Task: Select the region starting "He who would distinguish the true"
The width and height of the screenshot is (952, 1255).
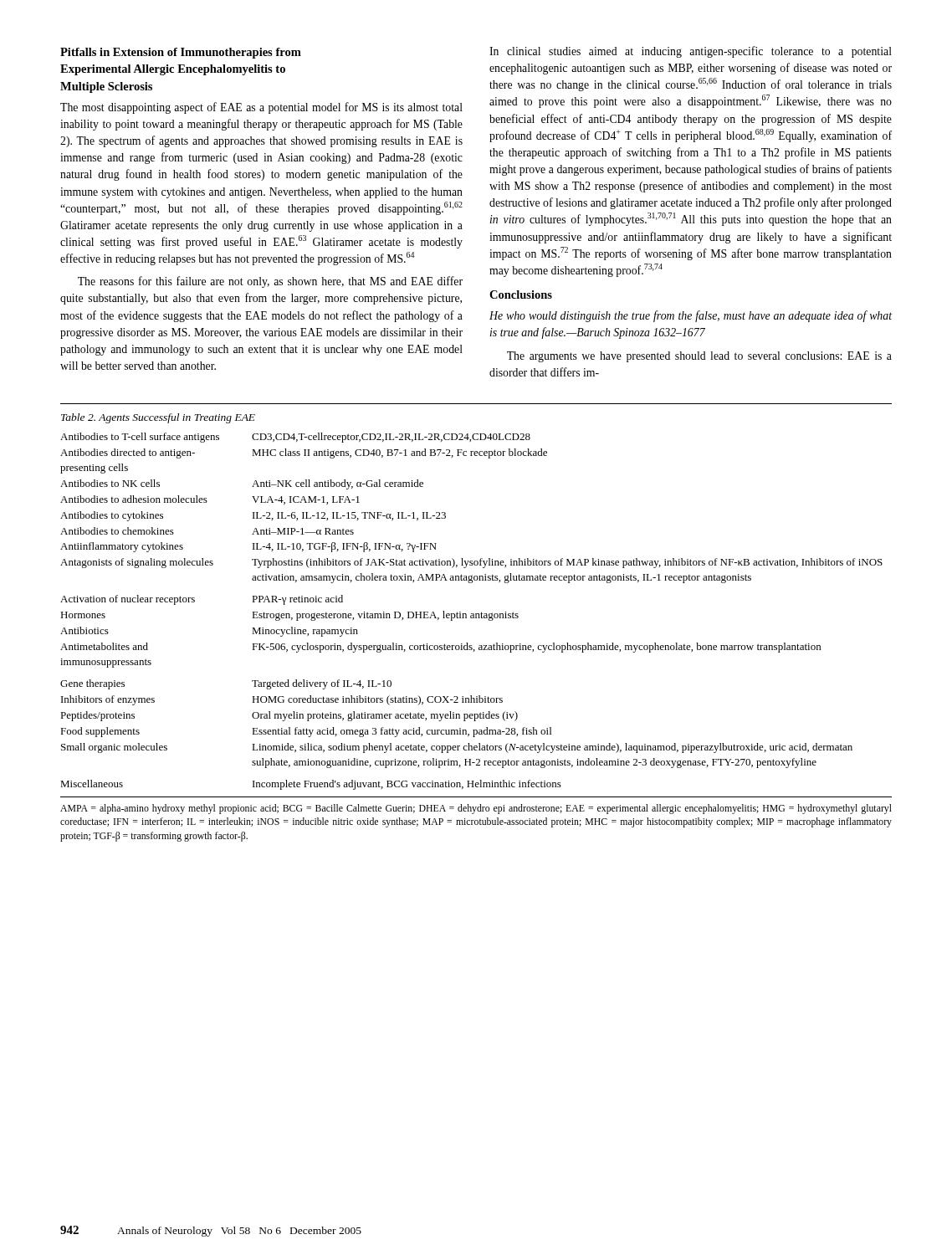Action: [691, 345]
